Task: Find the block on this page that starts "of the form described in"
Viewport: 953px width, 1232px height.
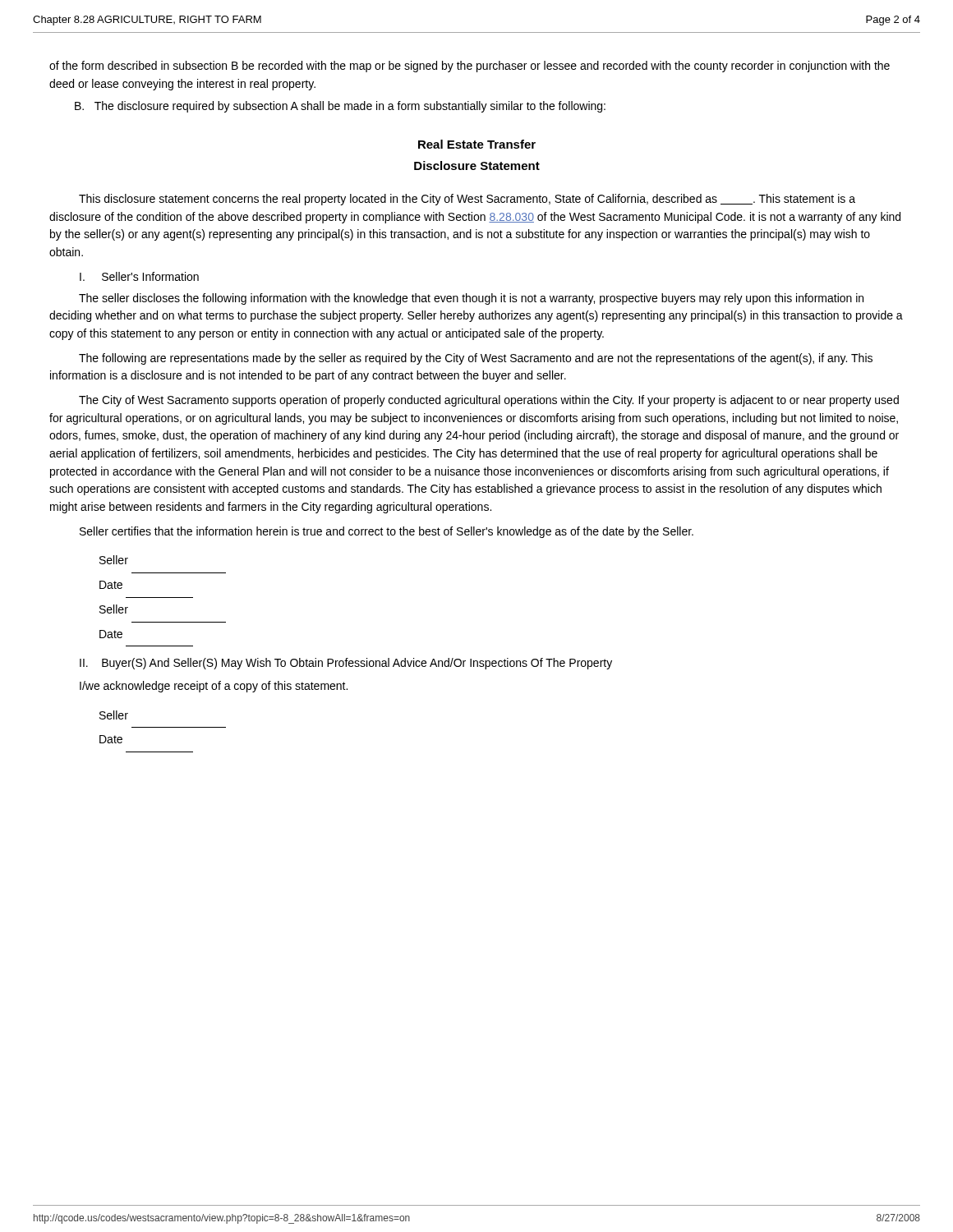Action: tap(470, 75)
